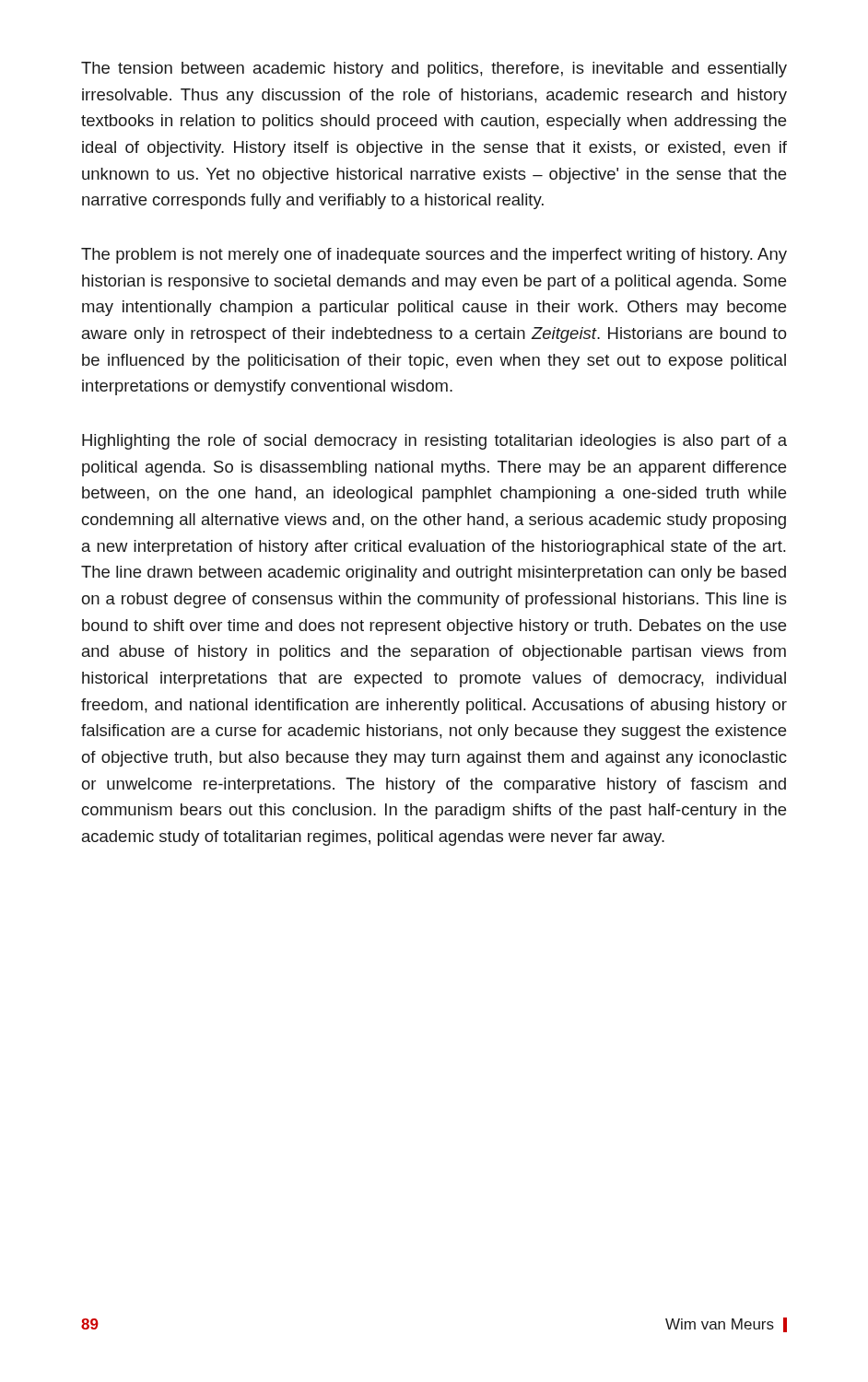Select the text block that says "Highlighting the role of"

click(434, 638)
